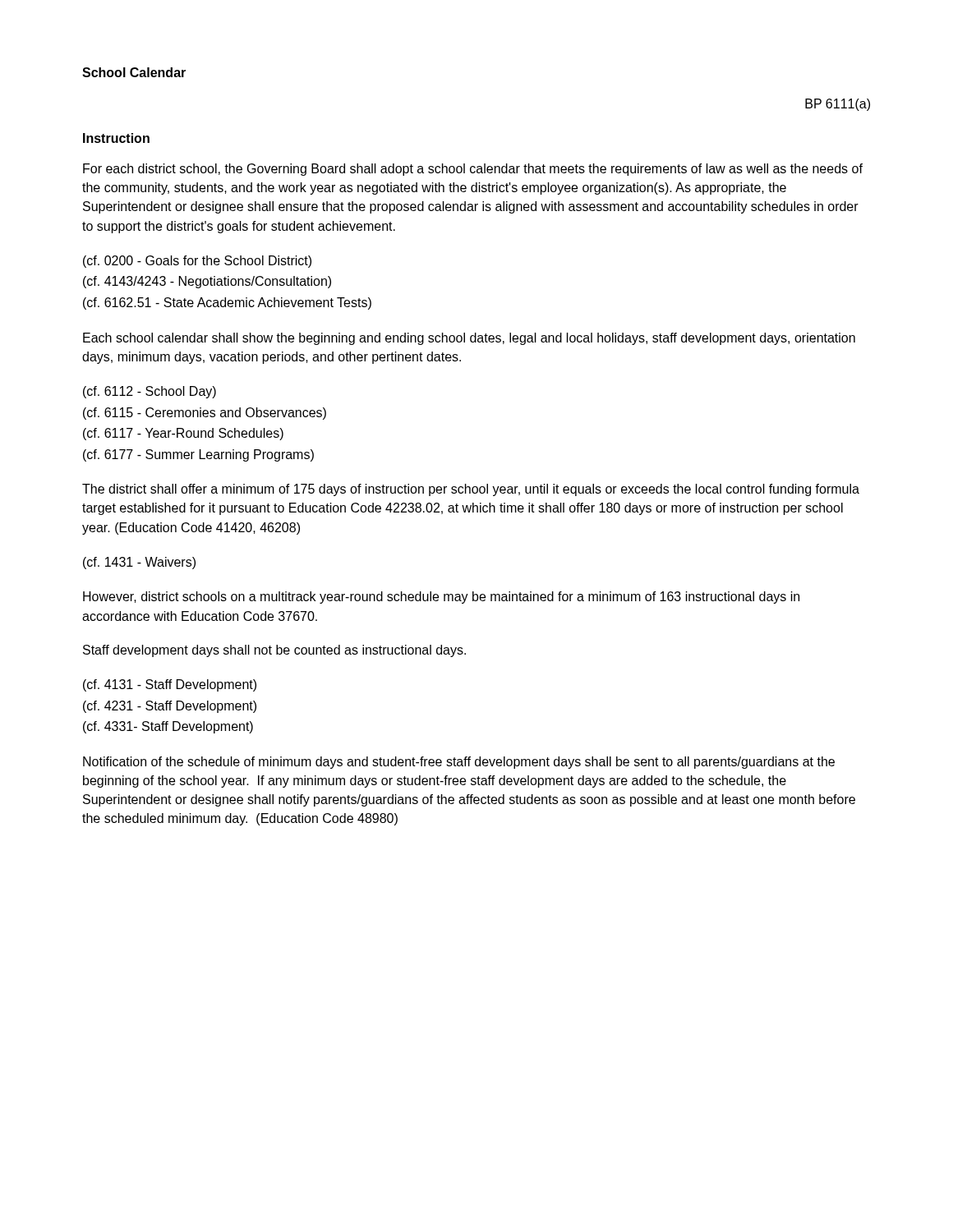Viewport: 953px width, 1232px height.
Task: Select the list item with the text "(cf. 6115 - Ceremonies and Observances)"
Action: tap(205, 412)
